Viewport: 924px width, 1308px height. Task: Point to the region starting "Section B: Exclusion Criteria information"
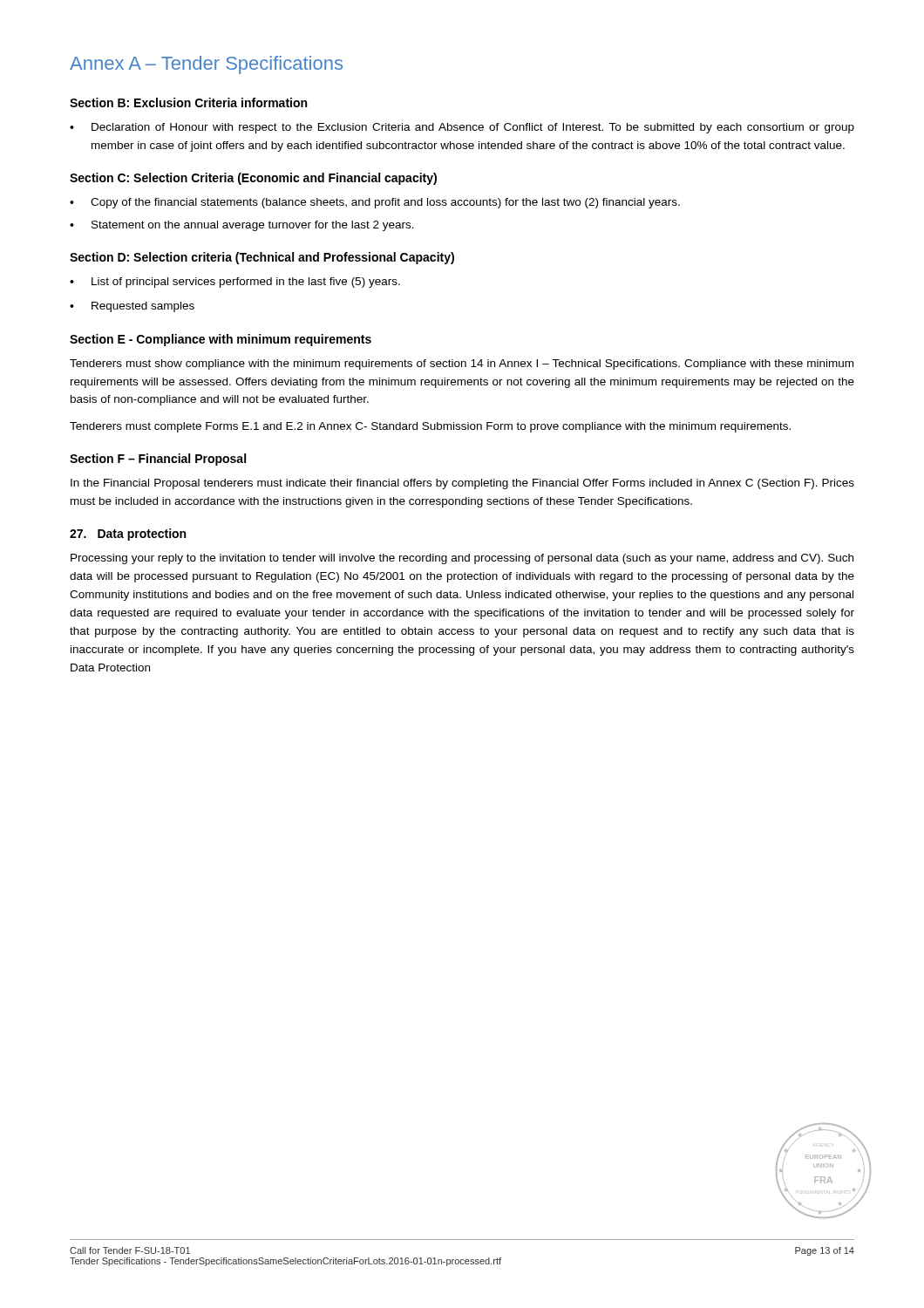(x=188, y=102)
